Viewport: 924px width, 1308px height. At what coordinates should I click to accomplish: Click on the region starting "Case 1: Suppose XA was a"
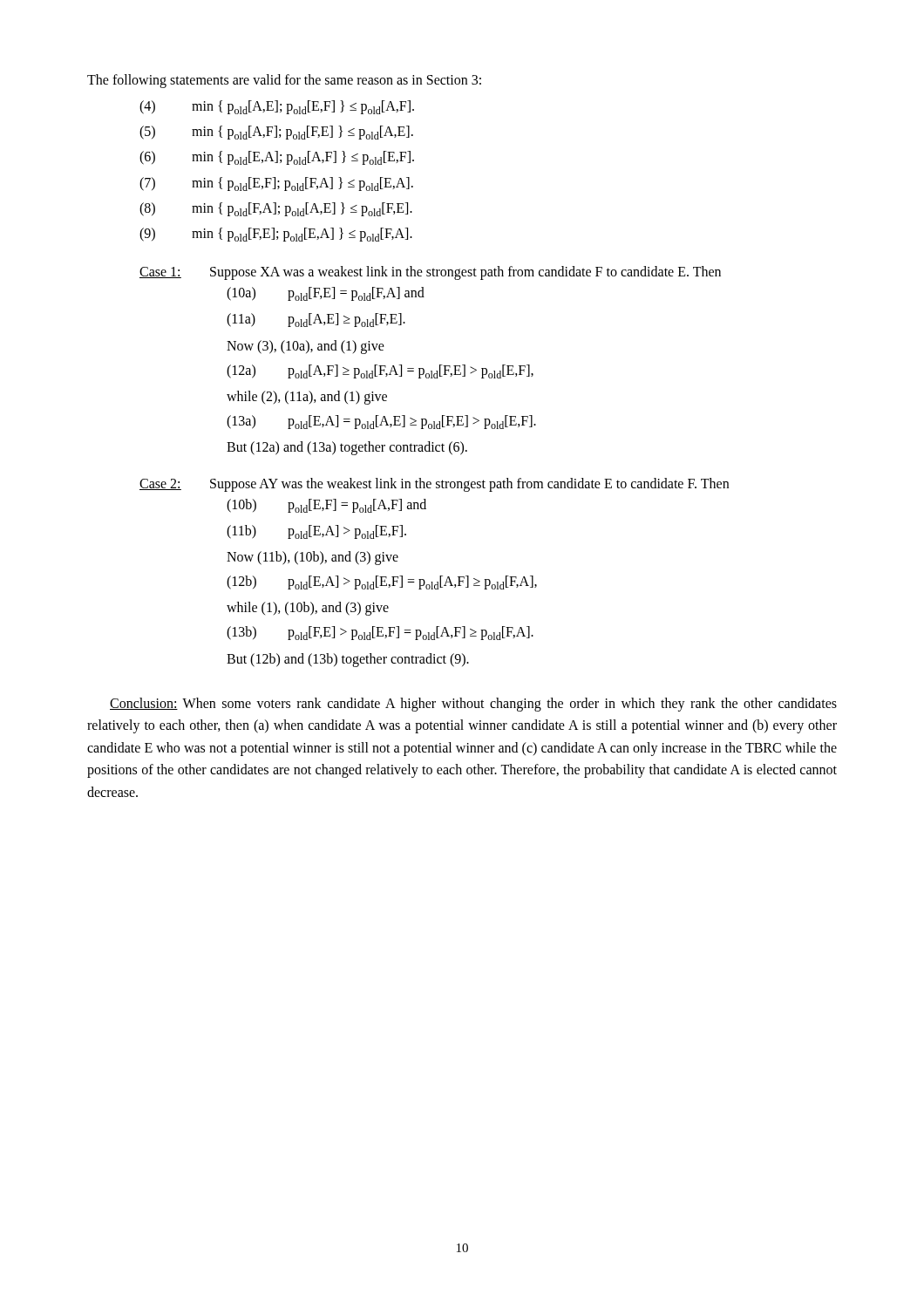pos(488,360)
